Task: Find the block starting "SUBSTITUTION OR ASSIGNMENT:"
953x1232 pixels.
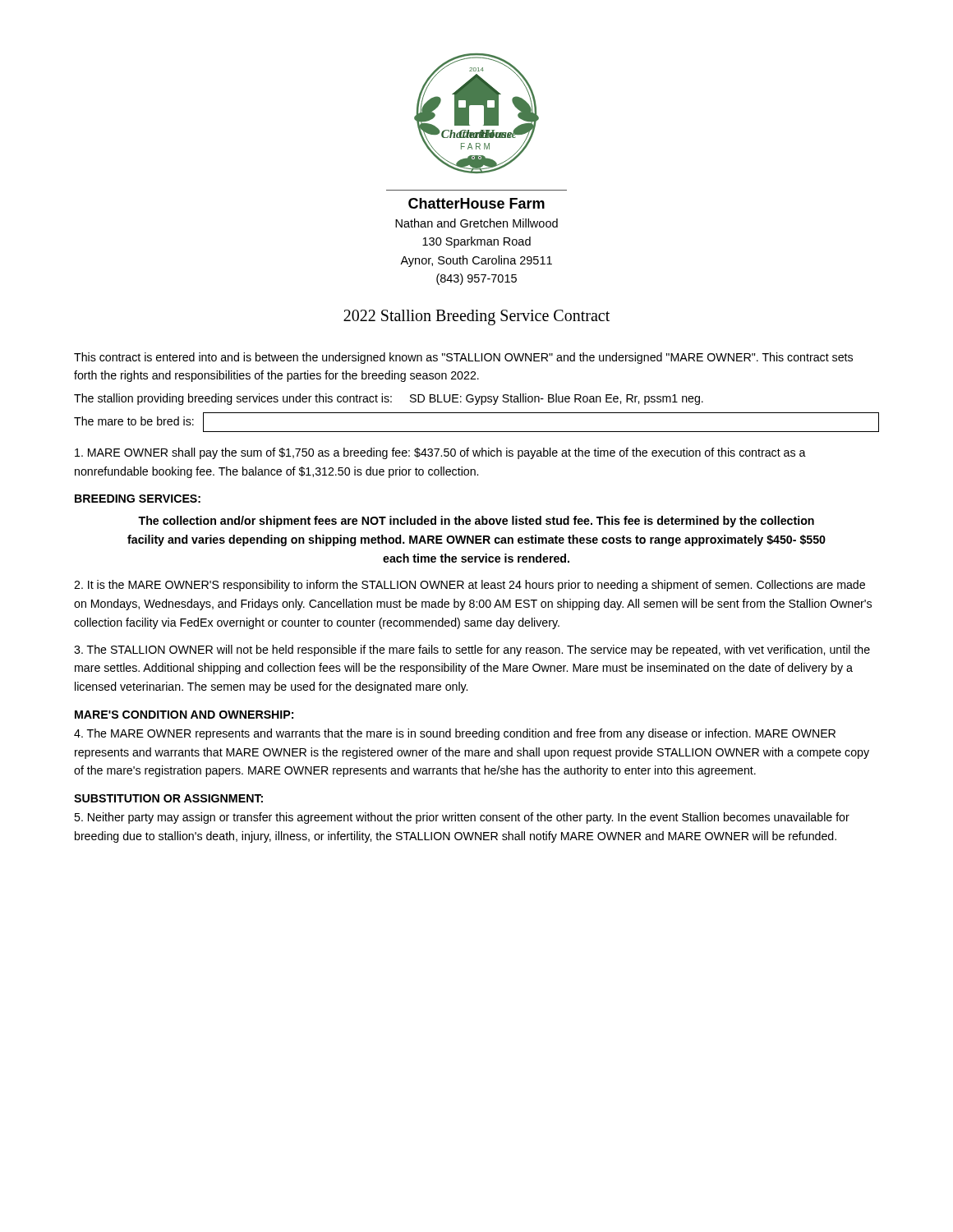Action: coord(169,798)
